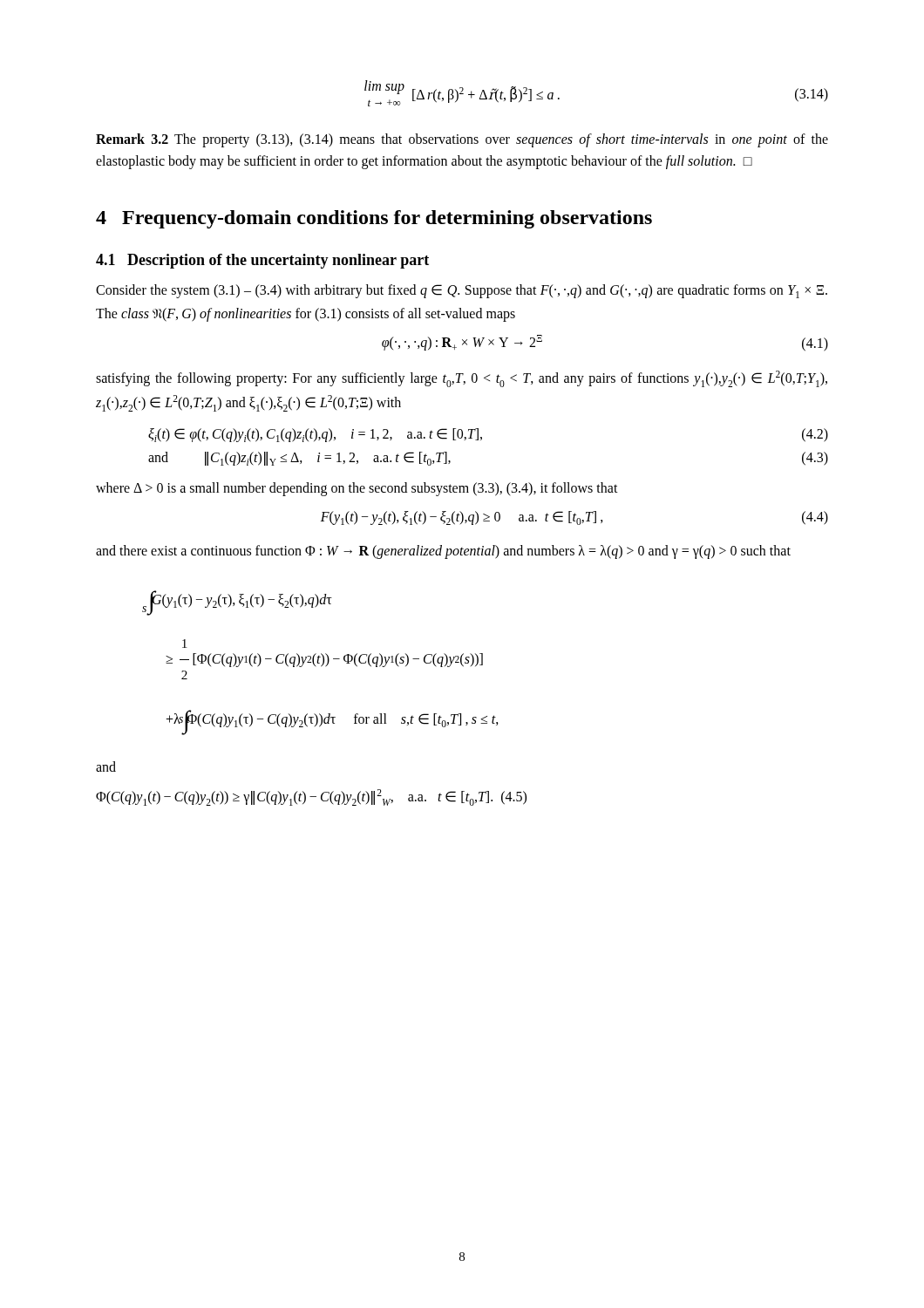Find the text block starting "4.1 Description of the uncertainty nonlinear"
Viewport: 924px width, 1308px height.
pyautogui.click(x=262, y=260)
